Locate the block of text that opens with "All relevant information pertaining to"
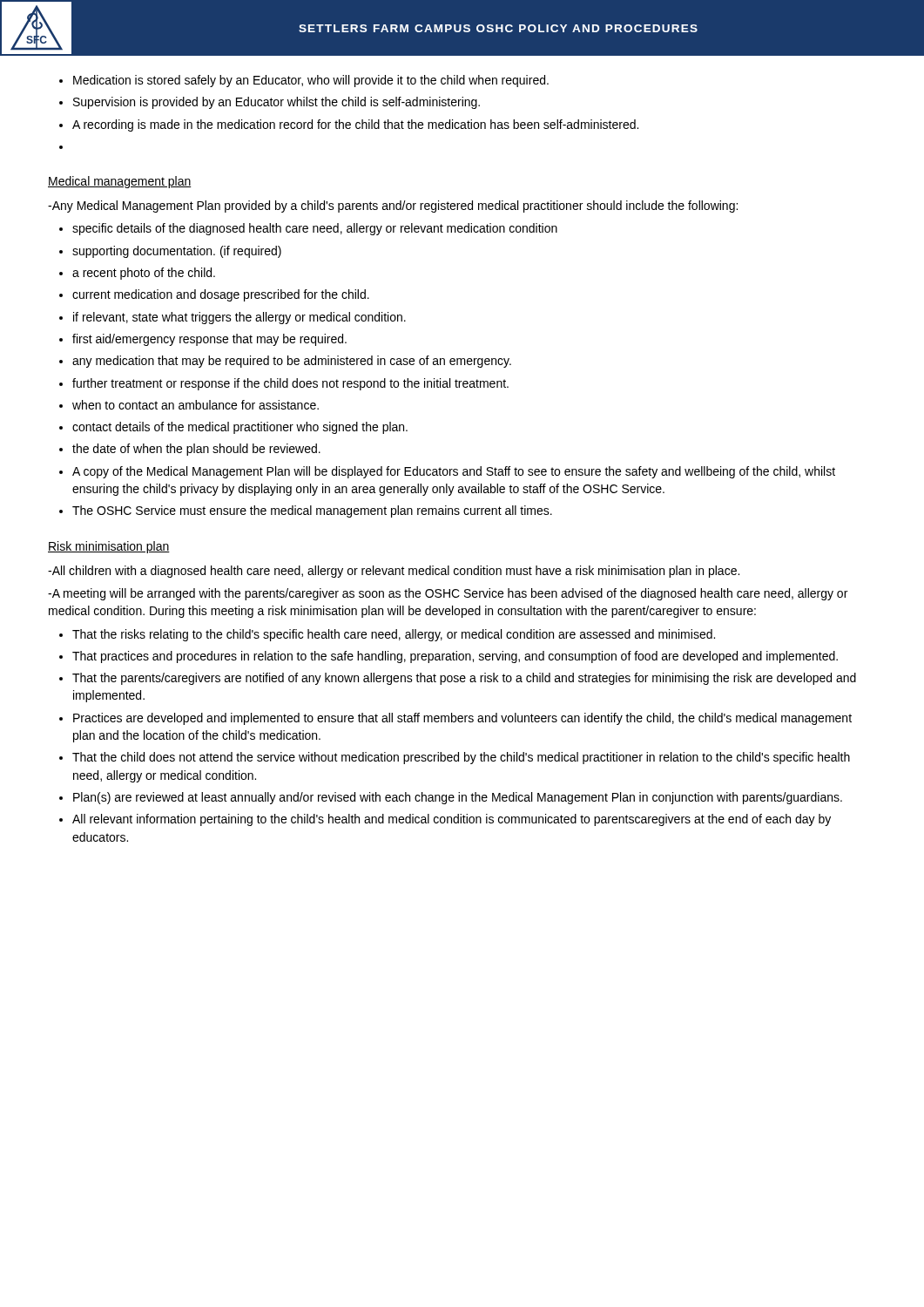924x1307 pixels. click(462, 828)
